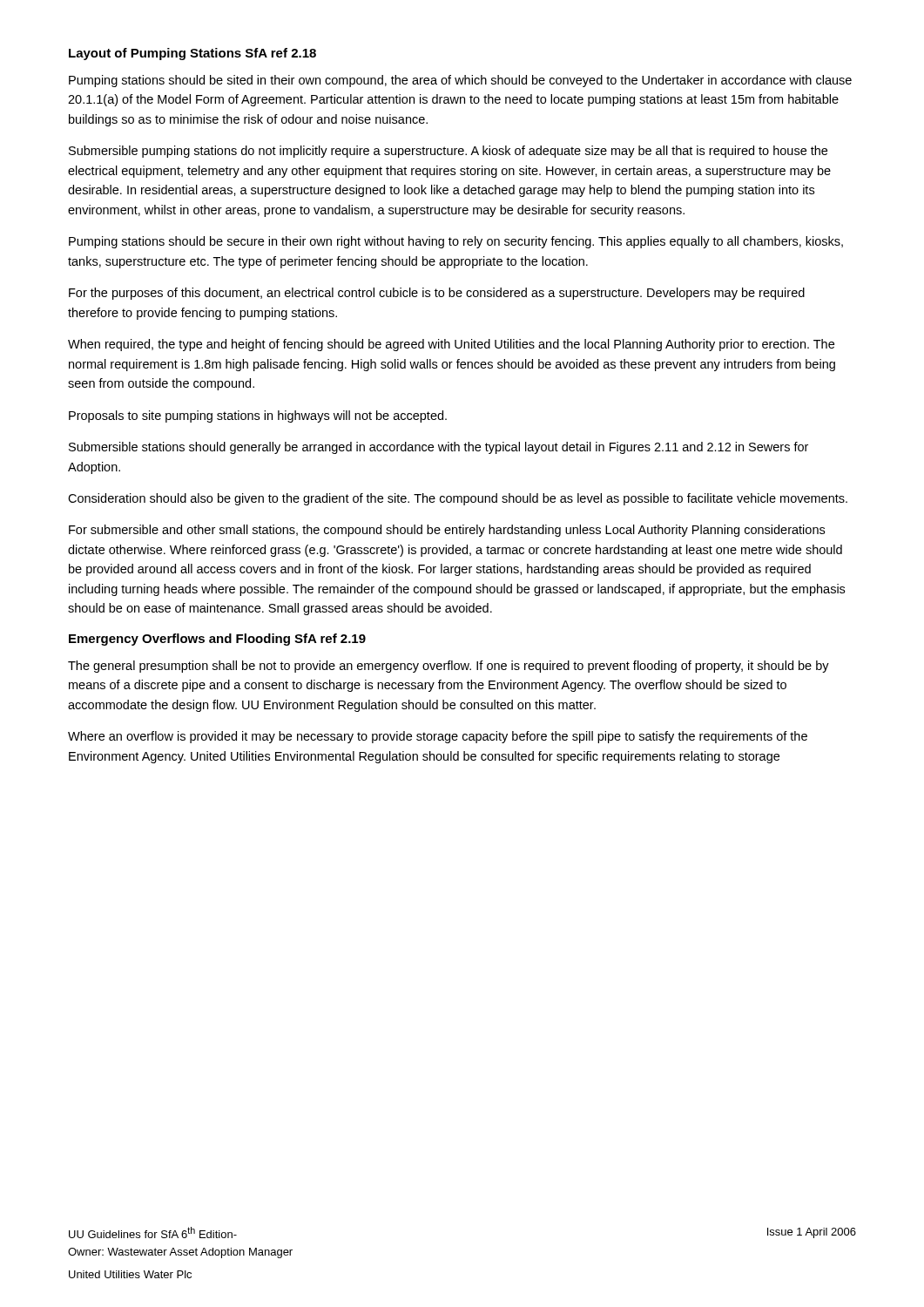Locate the block of text that opens with "Consideration should also be given to the"
This screenshot has width=924, height=1307.
(x=458, y=498)
